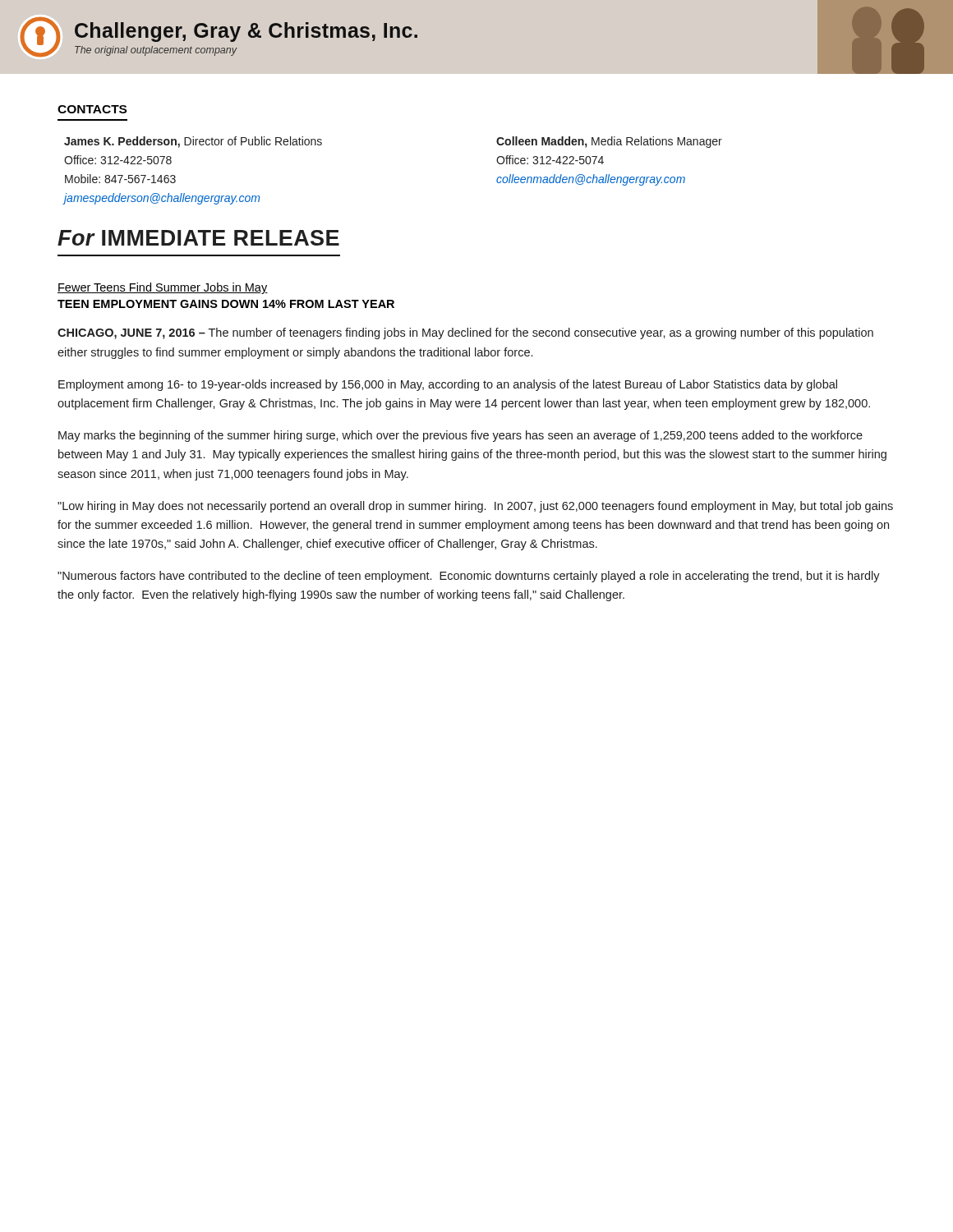
Task: Navigate to the text block starting ""Numerous factors have"
Action: 468,586
